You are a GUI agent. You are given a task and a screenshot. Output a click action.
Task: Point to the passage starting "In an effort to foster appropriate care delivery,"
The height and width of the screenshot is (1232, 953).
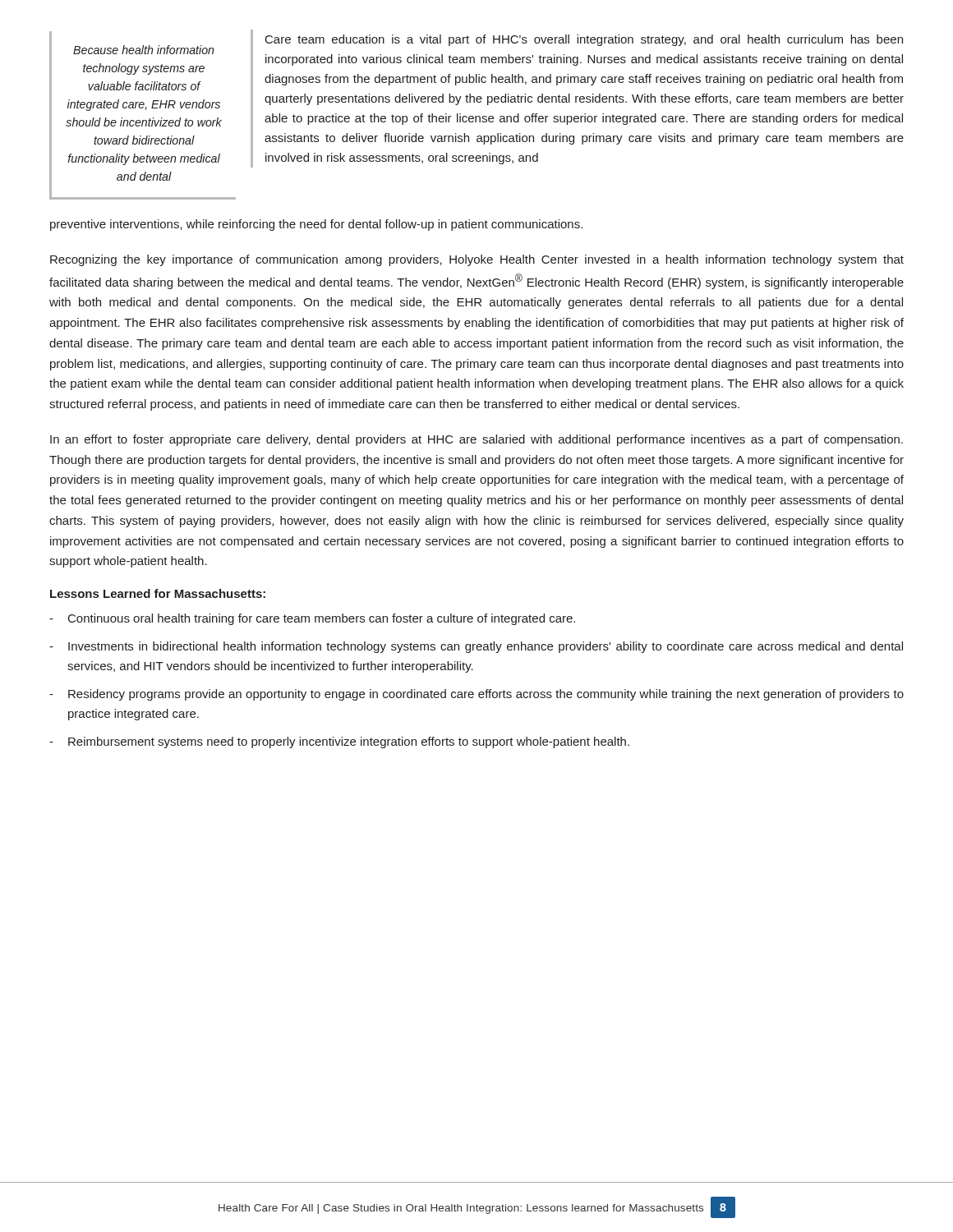click(x=476, y=500)
